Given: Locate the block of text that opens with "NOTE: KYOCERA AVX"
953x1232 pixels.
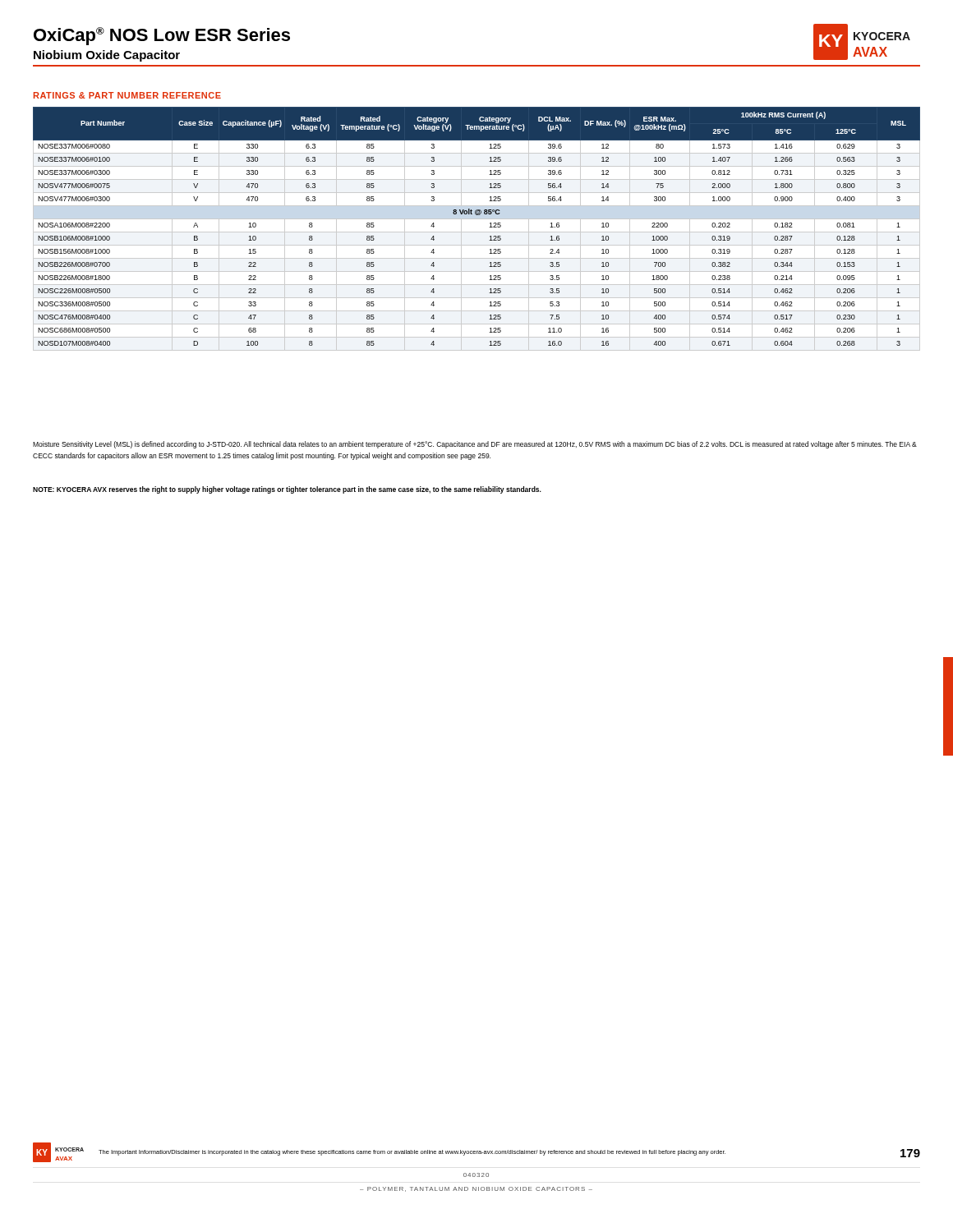Looking at the screenshot, I should 287,490.
